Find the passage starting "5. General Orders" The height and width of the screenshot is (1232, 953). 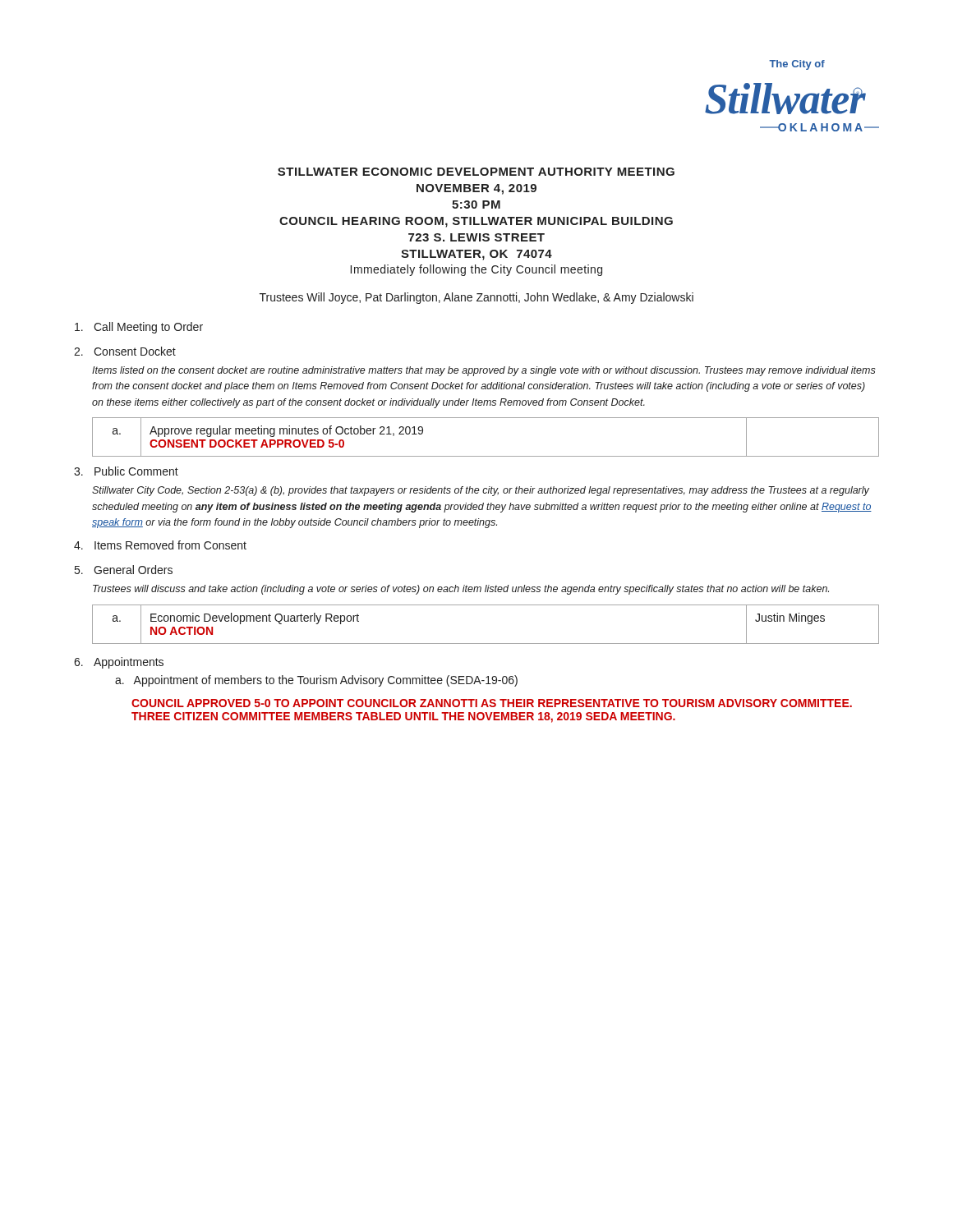pos(124,570)
